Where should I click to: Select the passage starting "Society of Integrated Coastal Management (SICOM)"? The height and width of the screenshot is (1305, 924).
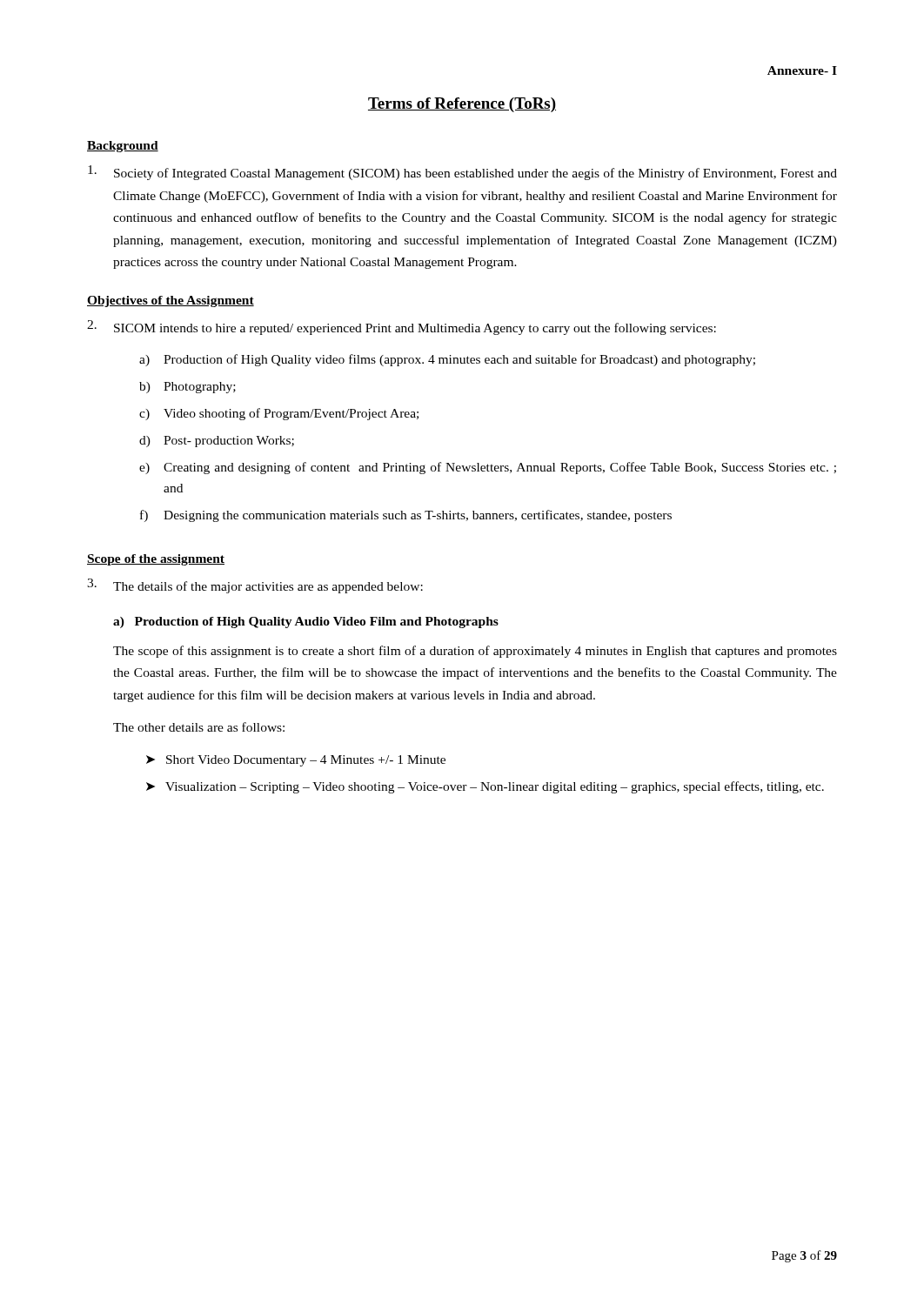[x=462, y=217]
